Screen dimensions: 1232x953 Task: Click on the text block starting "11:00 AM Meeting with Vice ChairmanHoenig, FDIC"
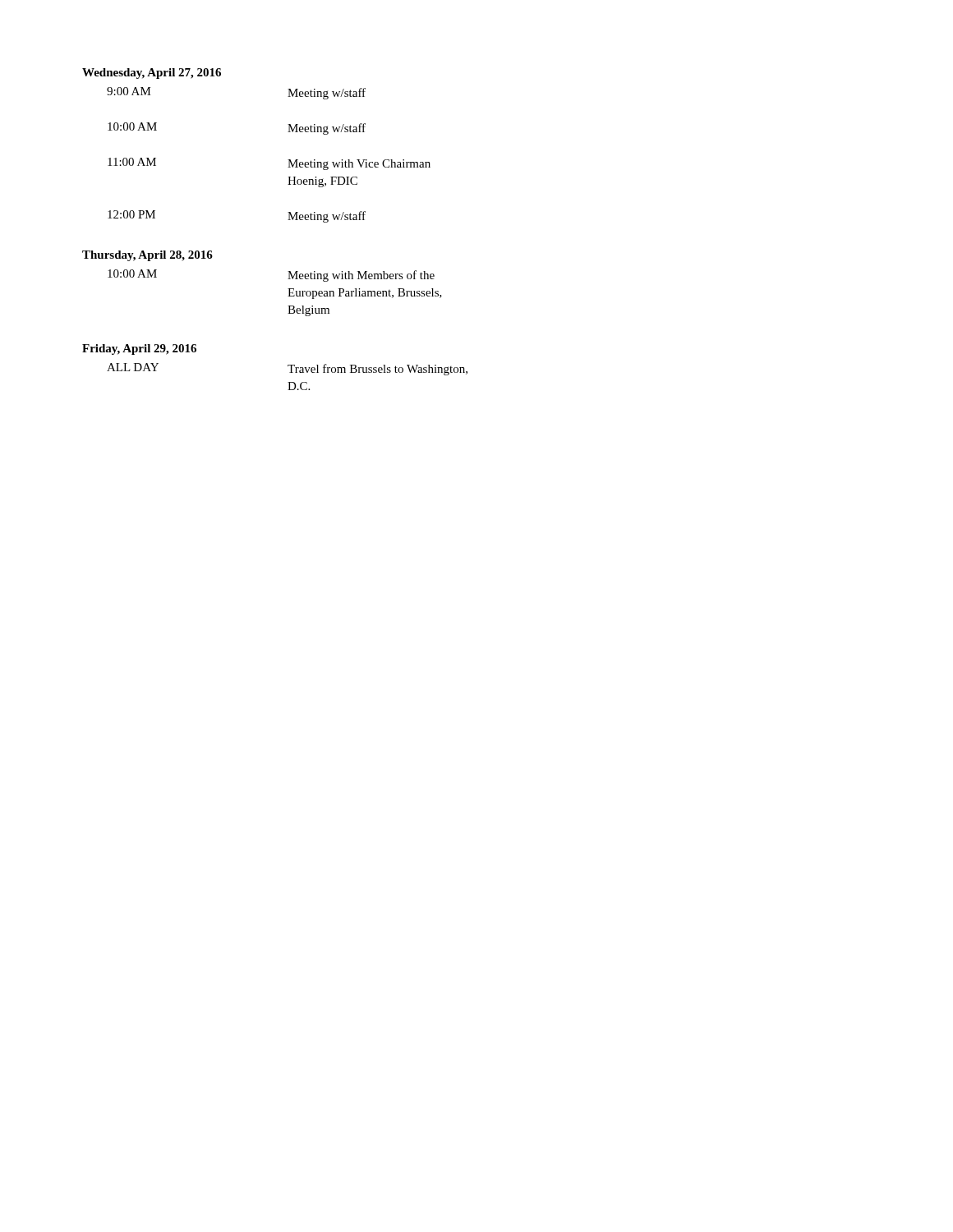(128, 163)
